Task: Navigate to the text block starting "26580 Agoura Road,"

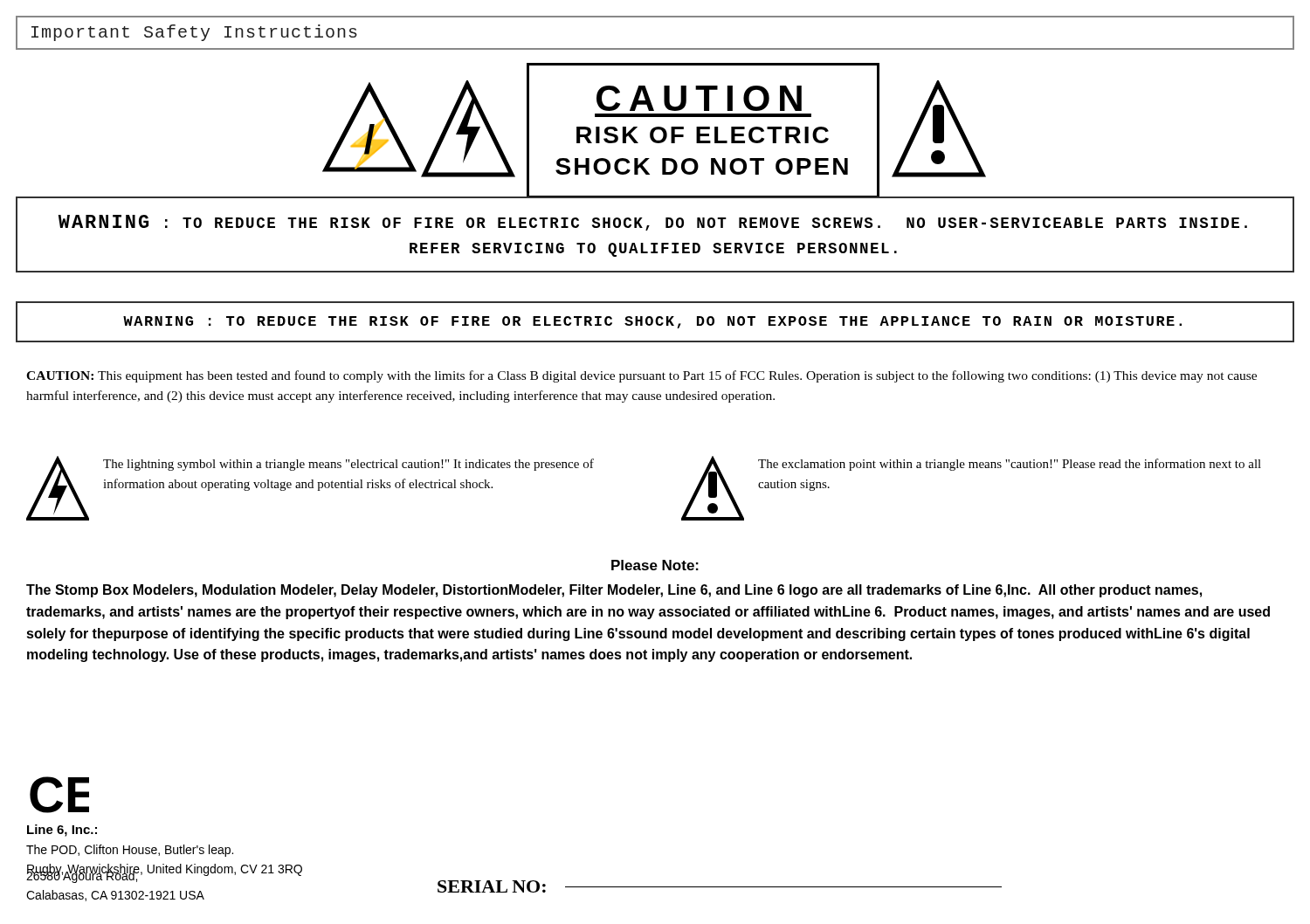Action: pyautogui.click(x=115, y=886)
